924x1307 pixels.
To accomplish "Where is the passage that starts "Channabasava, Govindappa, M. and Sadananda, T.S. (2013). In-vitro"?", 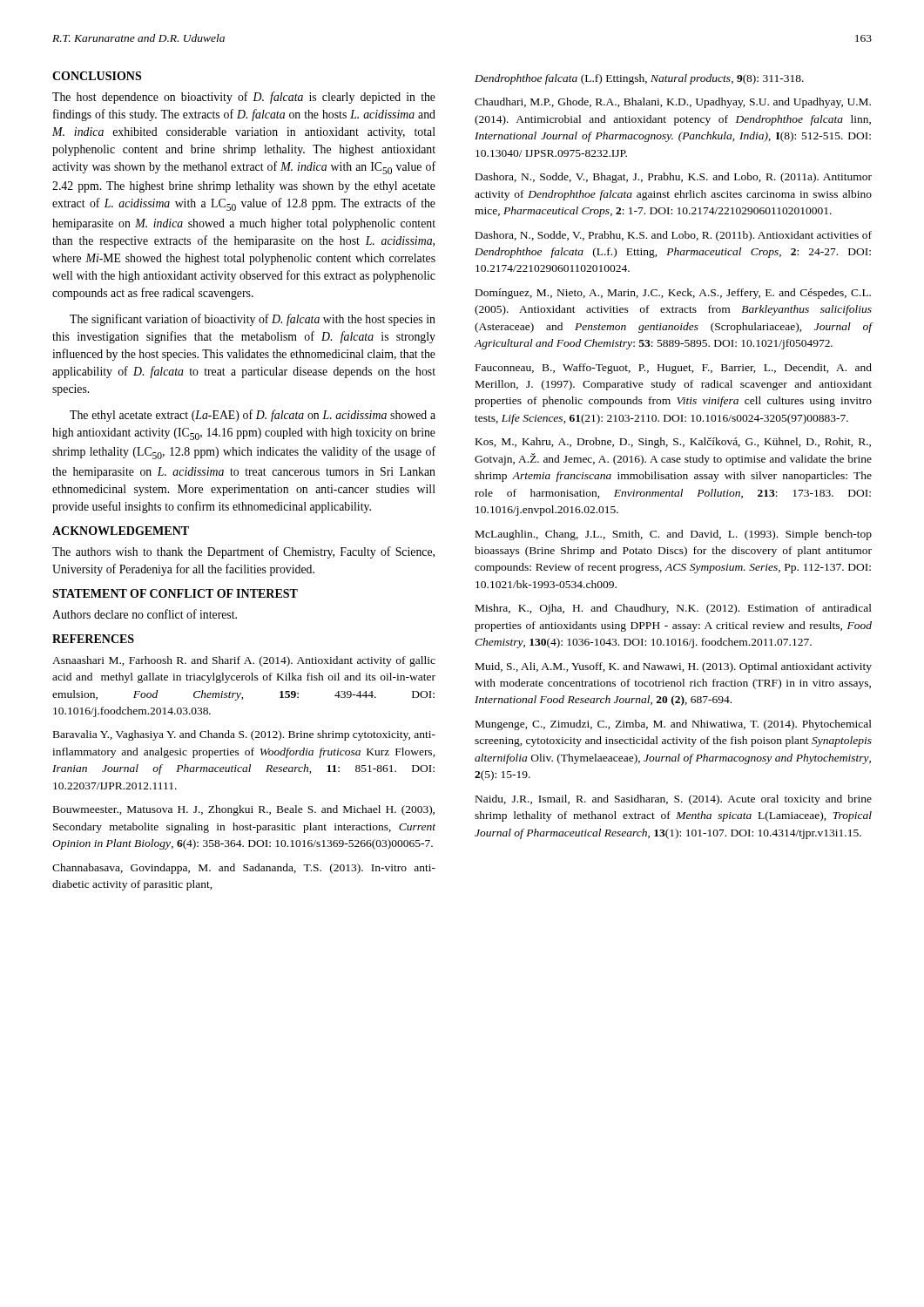I will pyautogui.click(x=244, y=875).
